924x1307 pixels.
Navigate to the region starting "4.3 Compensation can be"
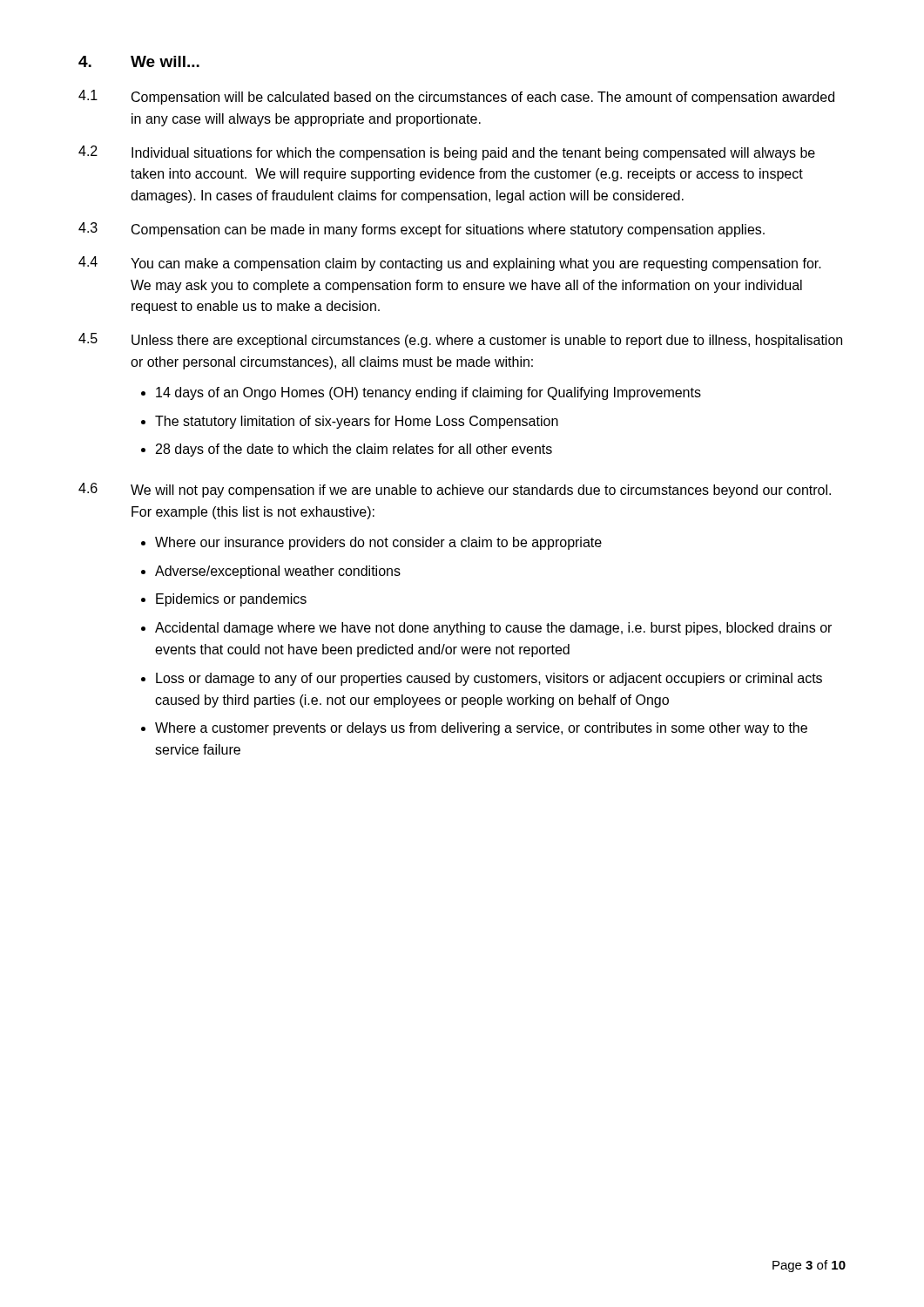462,230
